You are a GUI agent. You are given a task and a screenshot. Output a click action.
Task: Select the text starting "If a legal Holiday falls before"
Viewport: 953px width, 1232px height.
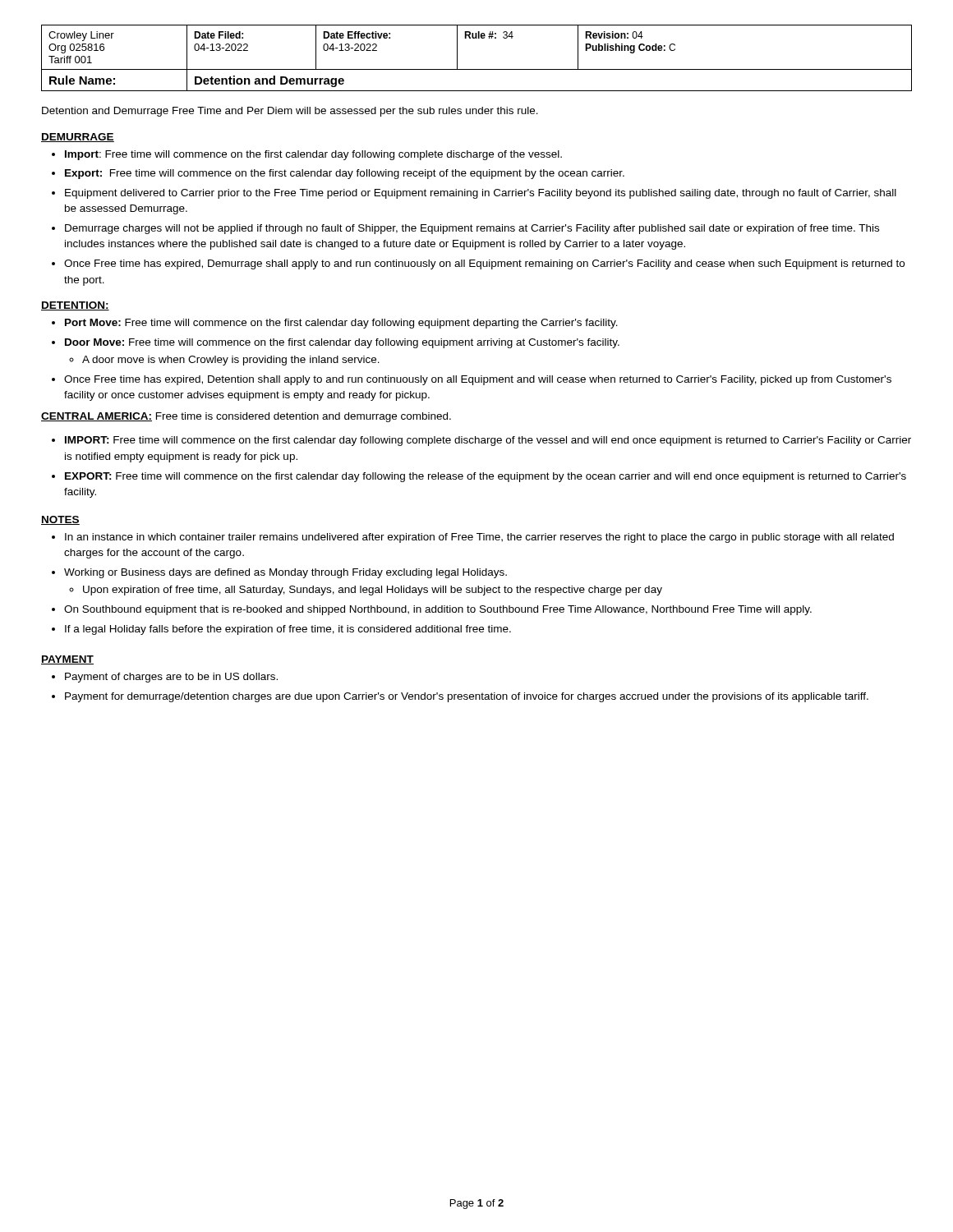288,628
